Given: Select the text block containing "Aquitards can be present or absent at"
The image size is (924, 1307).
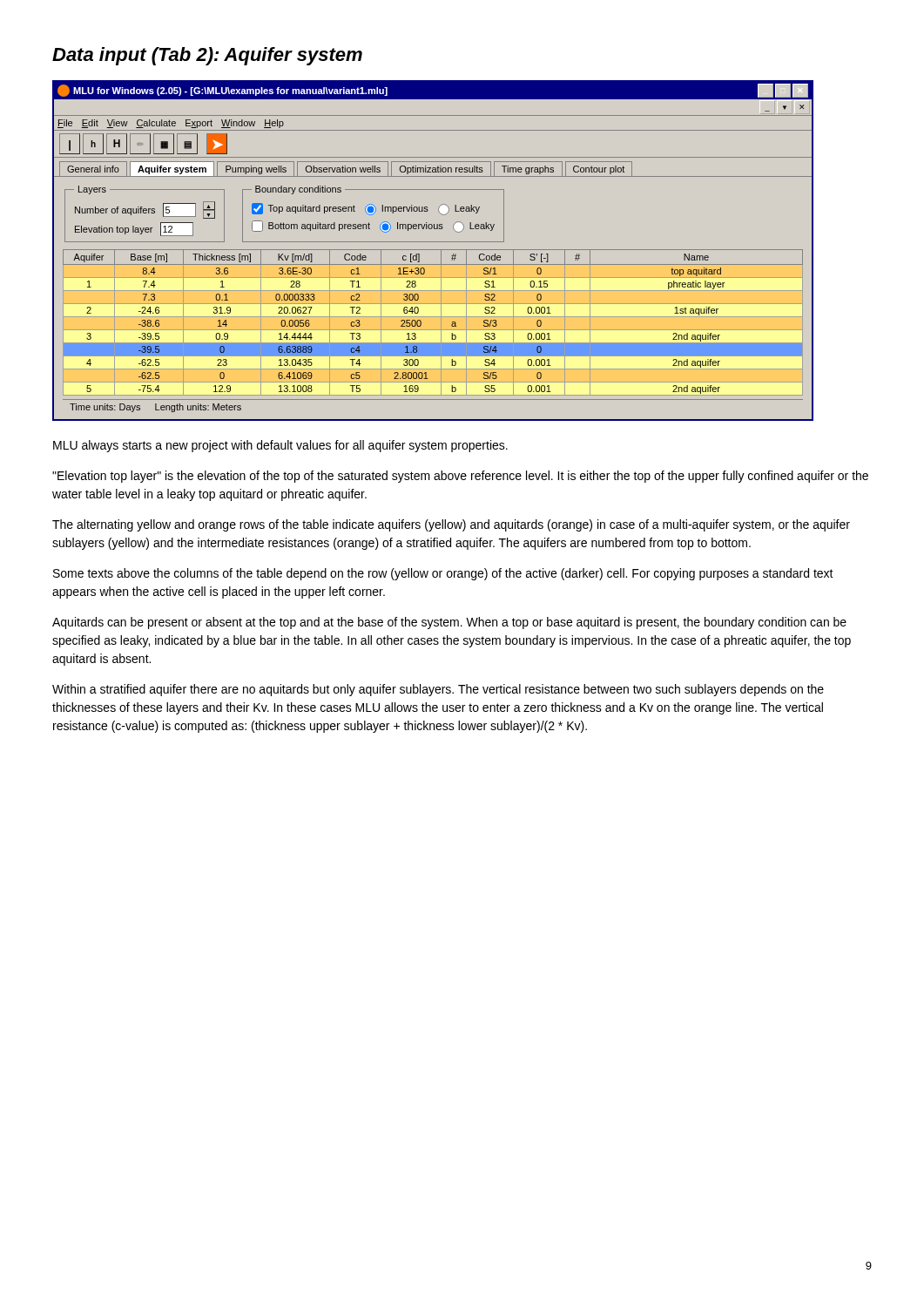Looking at the screenshot, I should [x=452, y=640].
